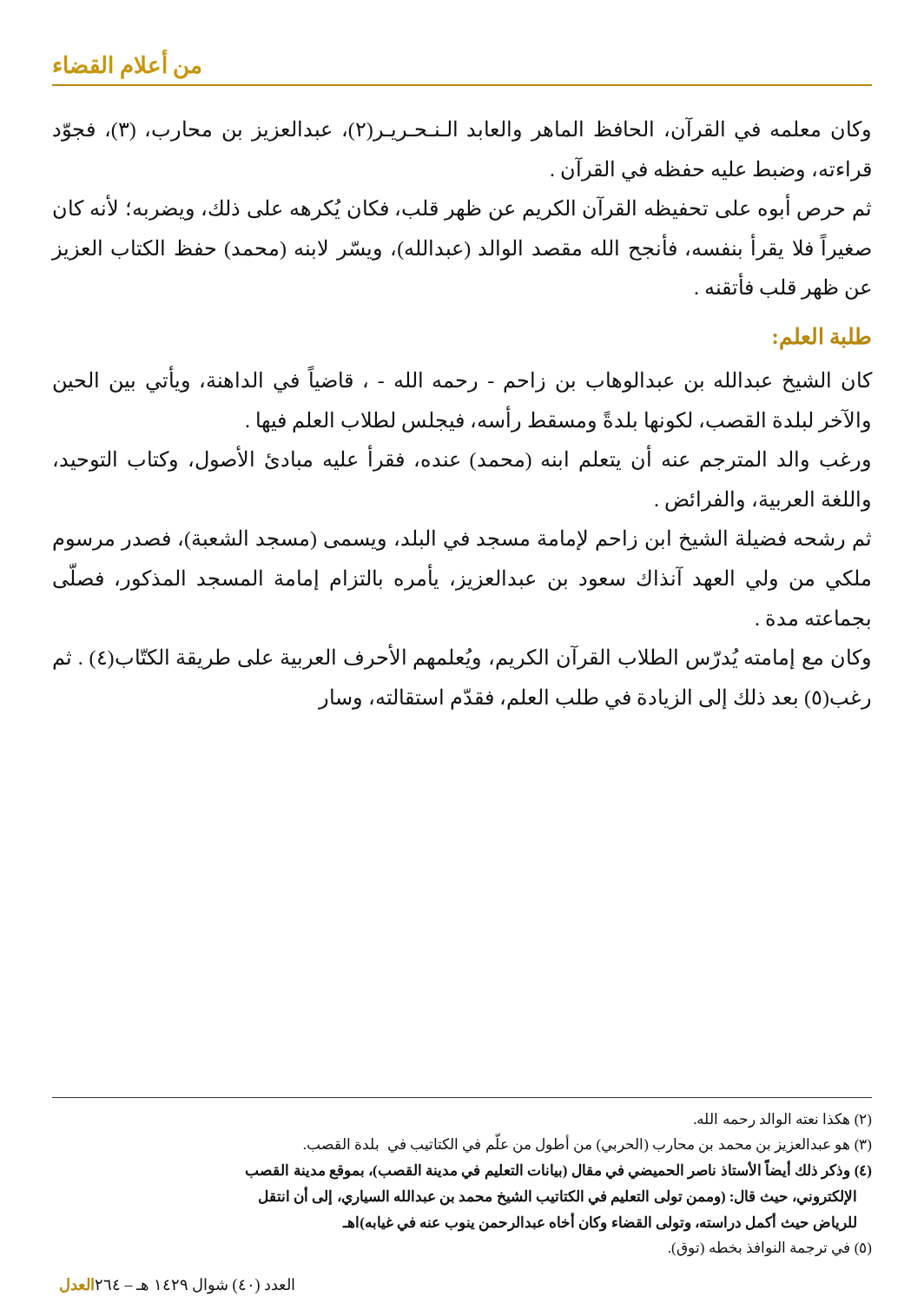This screenshot has height=1303, width=924.
Task: Point to the text block starting "كان الشيخ عبدالله بن عبدالوهاب"
Action: 462,539
